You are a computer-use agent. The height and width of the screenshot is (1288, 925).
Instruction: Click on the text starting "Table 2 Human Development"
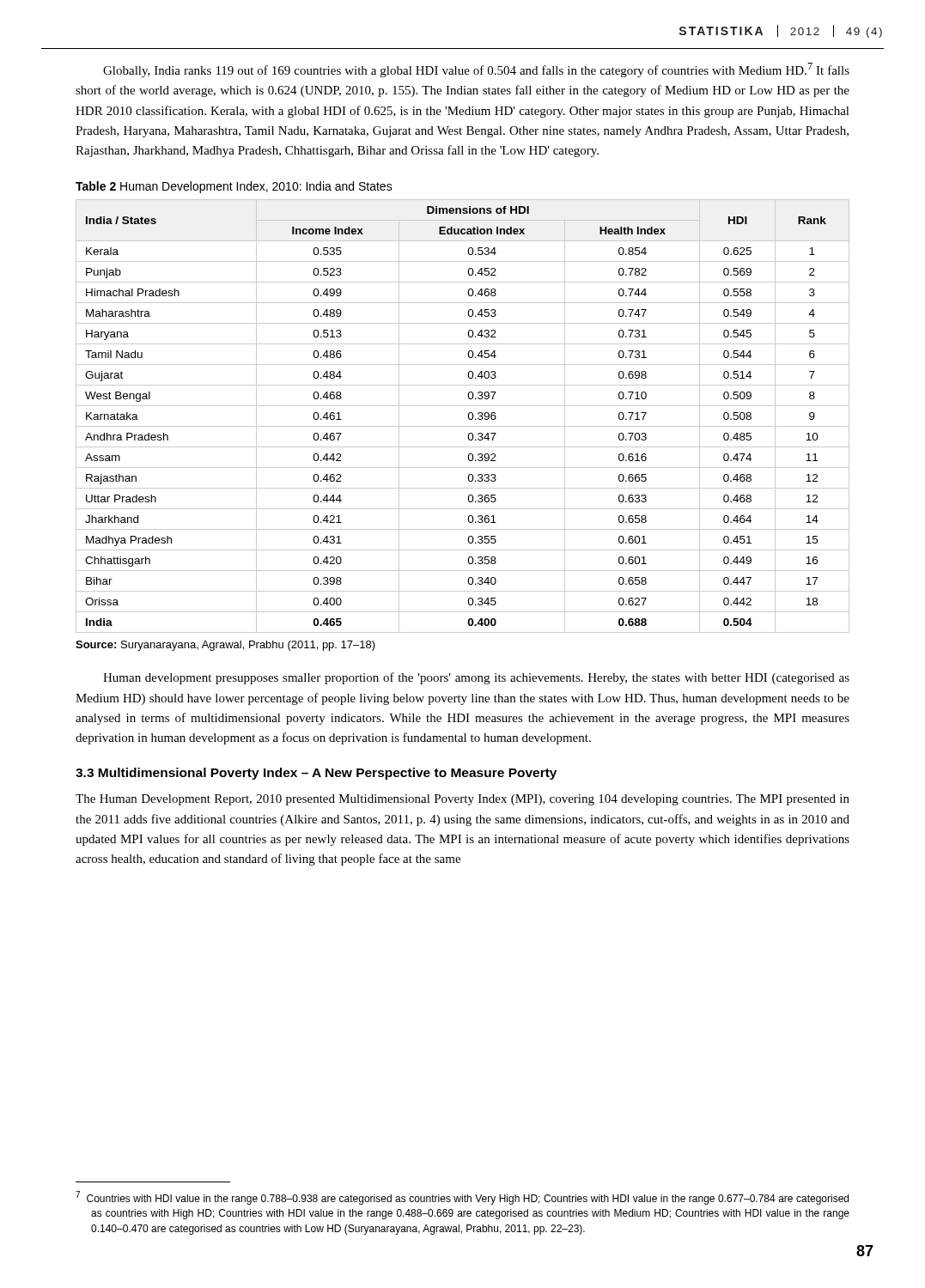[x=234, y=187]
